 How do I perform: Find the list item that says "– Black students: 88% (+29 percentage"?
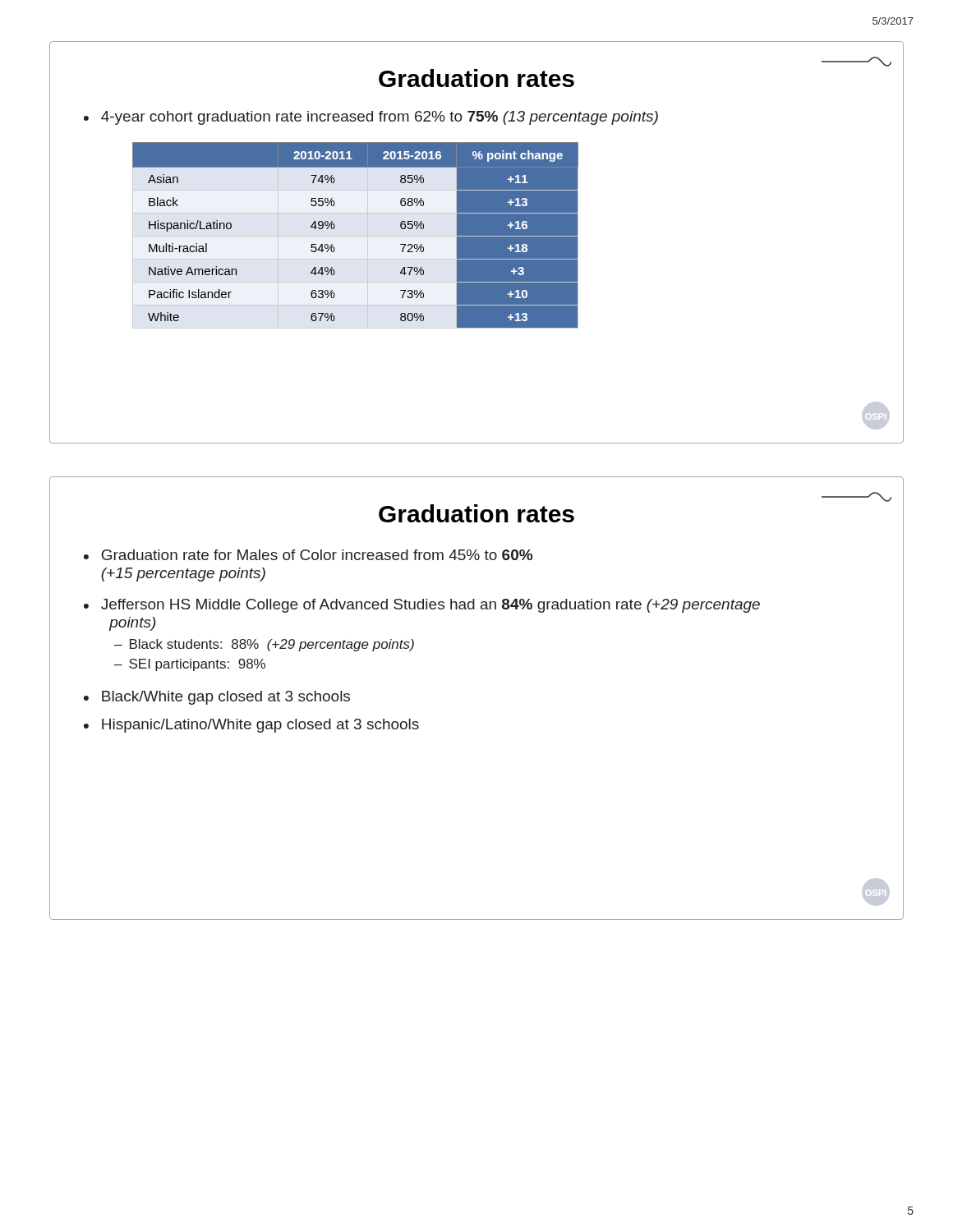[x=264, y=645]
